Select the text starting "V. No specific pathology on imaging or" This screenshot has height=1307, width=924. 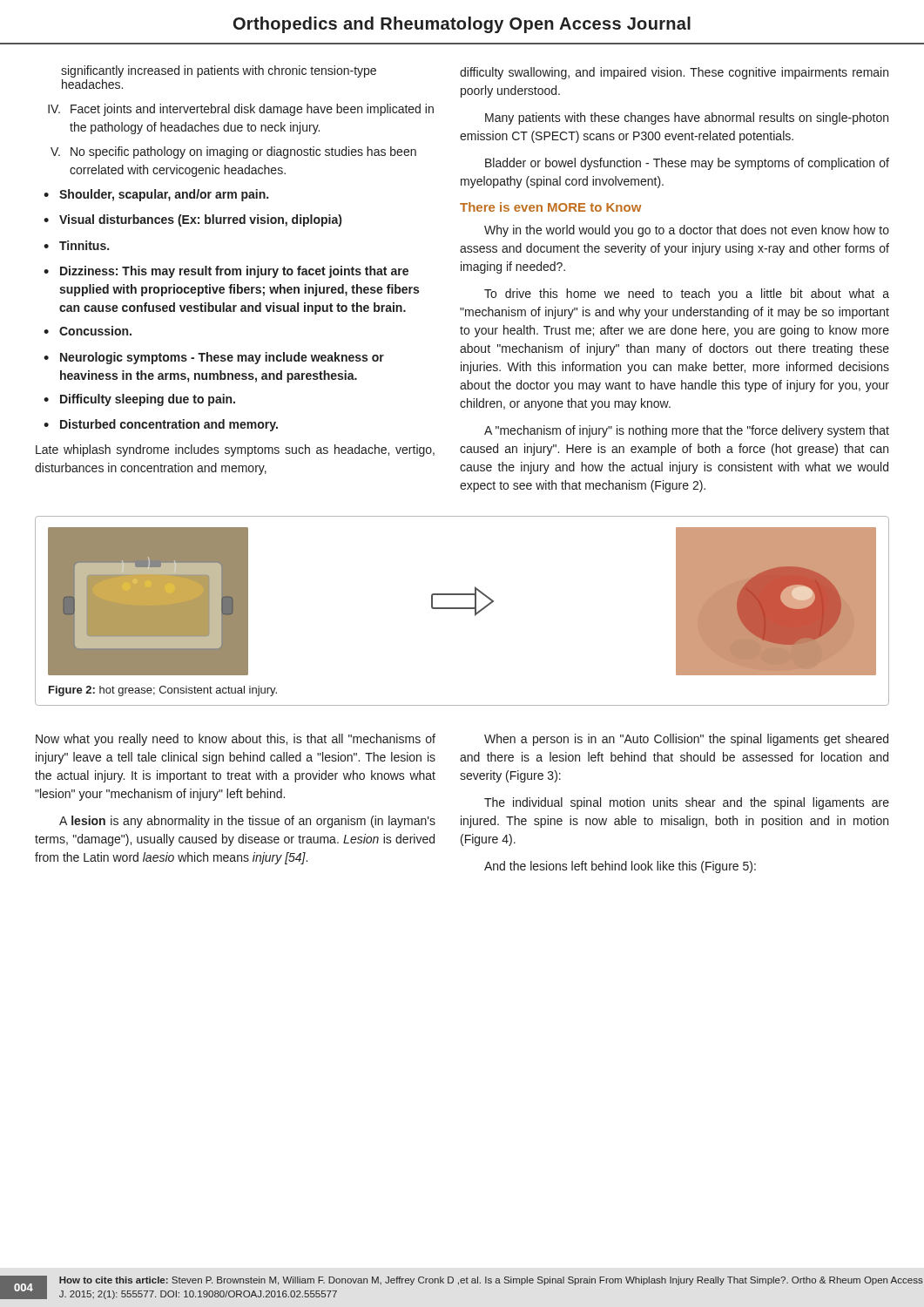point(235,161)
